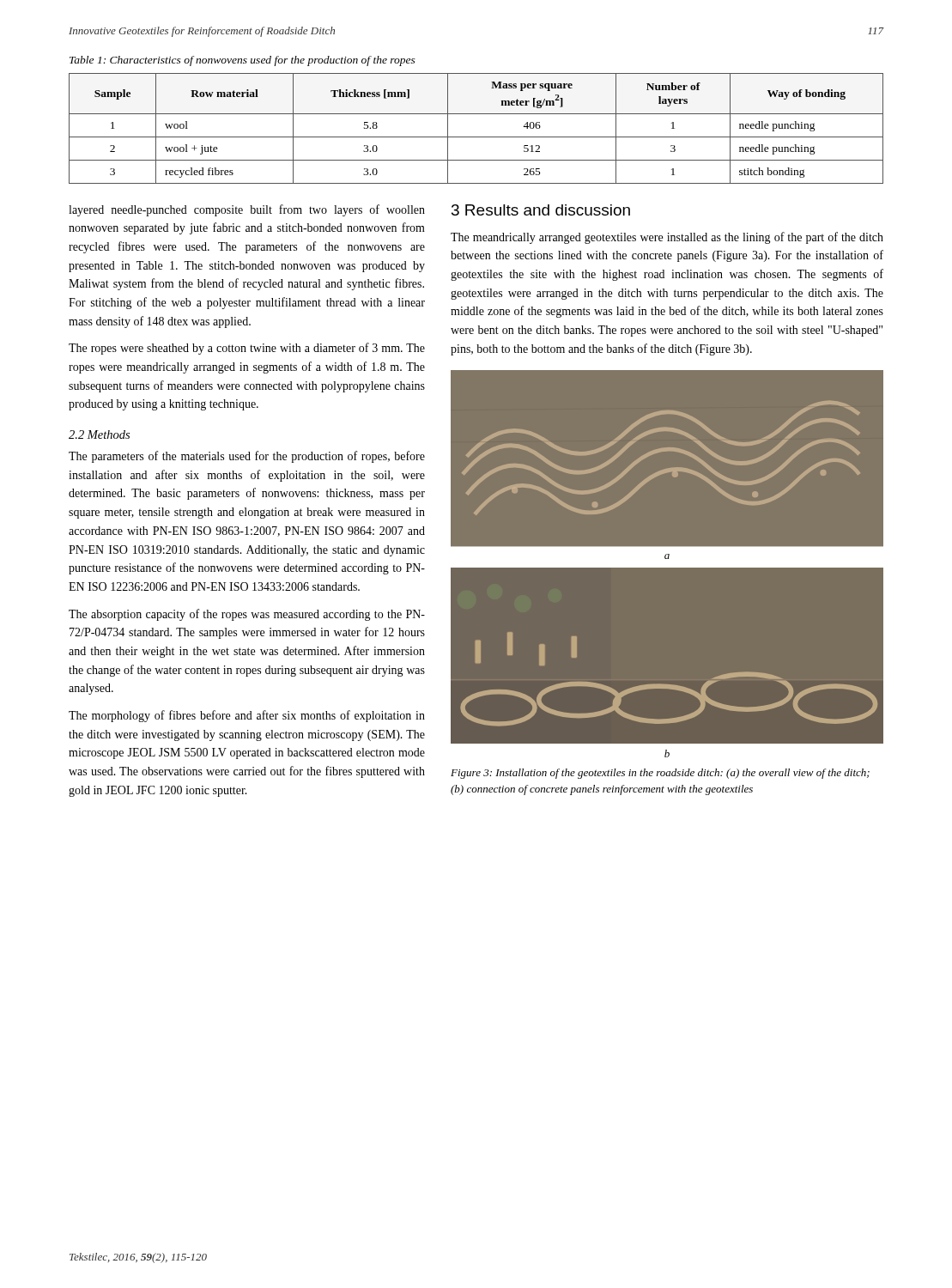This screenshot has height=1288, width=952.
Task: Find the block starting "2.2 Methods"
Action: (99, 435)
